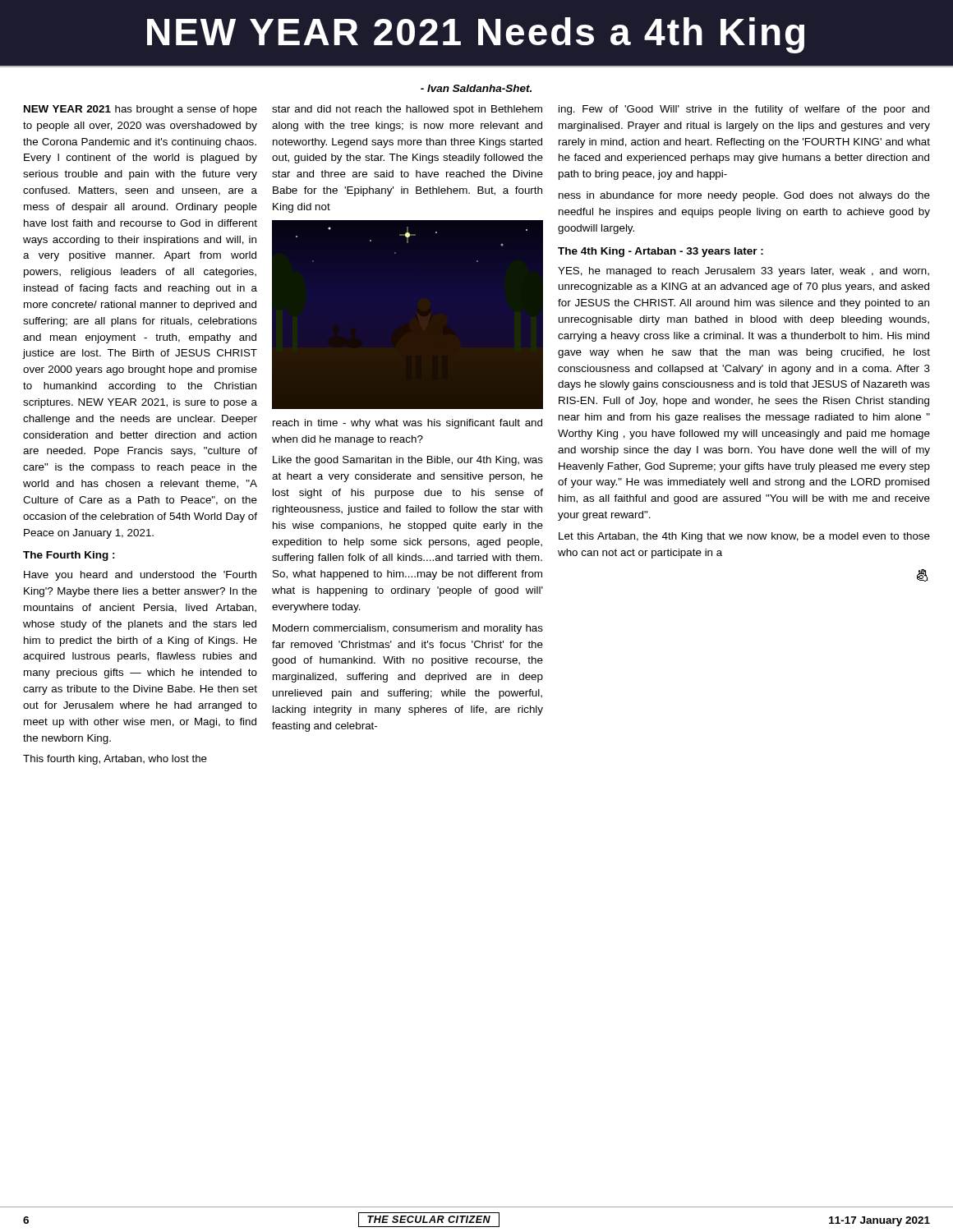Find the text starting "Ivan Saldanha-Shet."
This screenshot has height=1232, width=953.
pyautogui.click(x=476, y=88)
